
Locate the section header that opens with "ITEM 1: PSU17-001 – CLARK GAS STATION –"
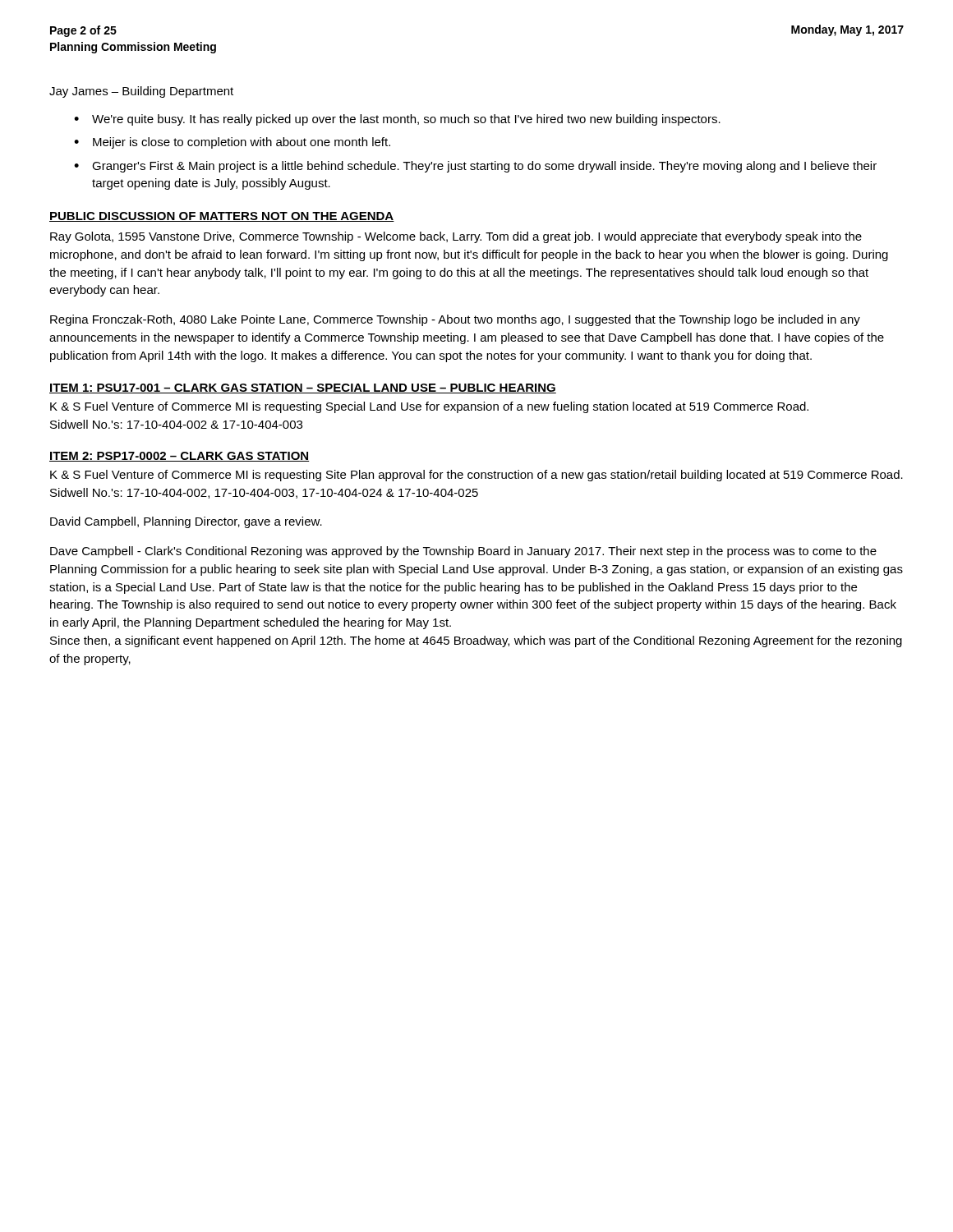click(x=303, y=388)
